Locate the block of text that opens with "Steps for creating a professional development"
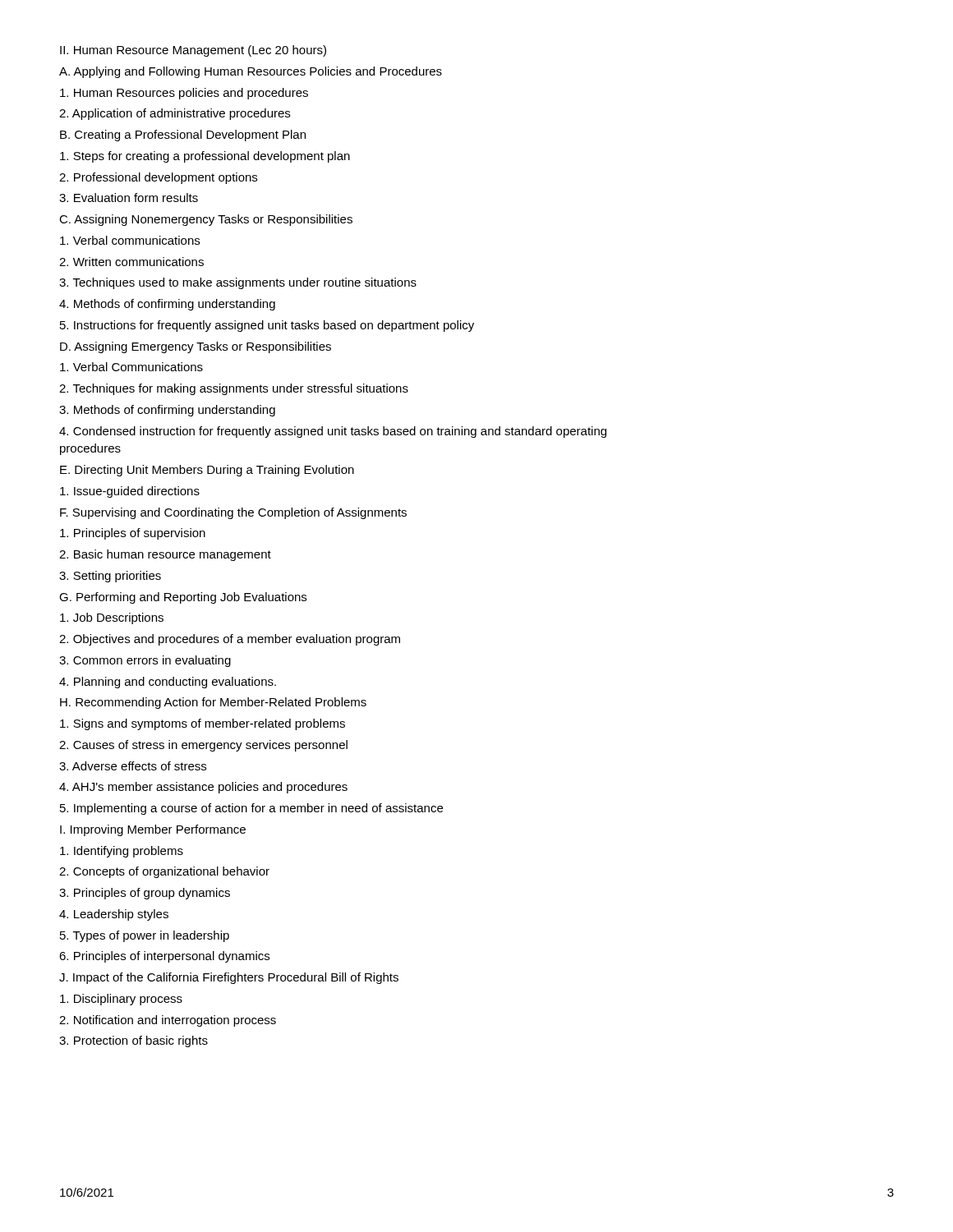 click(x=205, y=155)
